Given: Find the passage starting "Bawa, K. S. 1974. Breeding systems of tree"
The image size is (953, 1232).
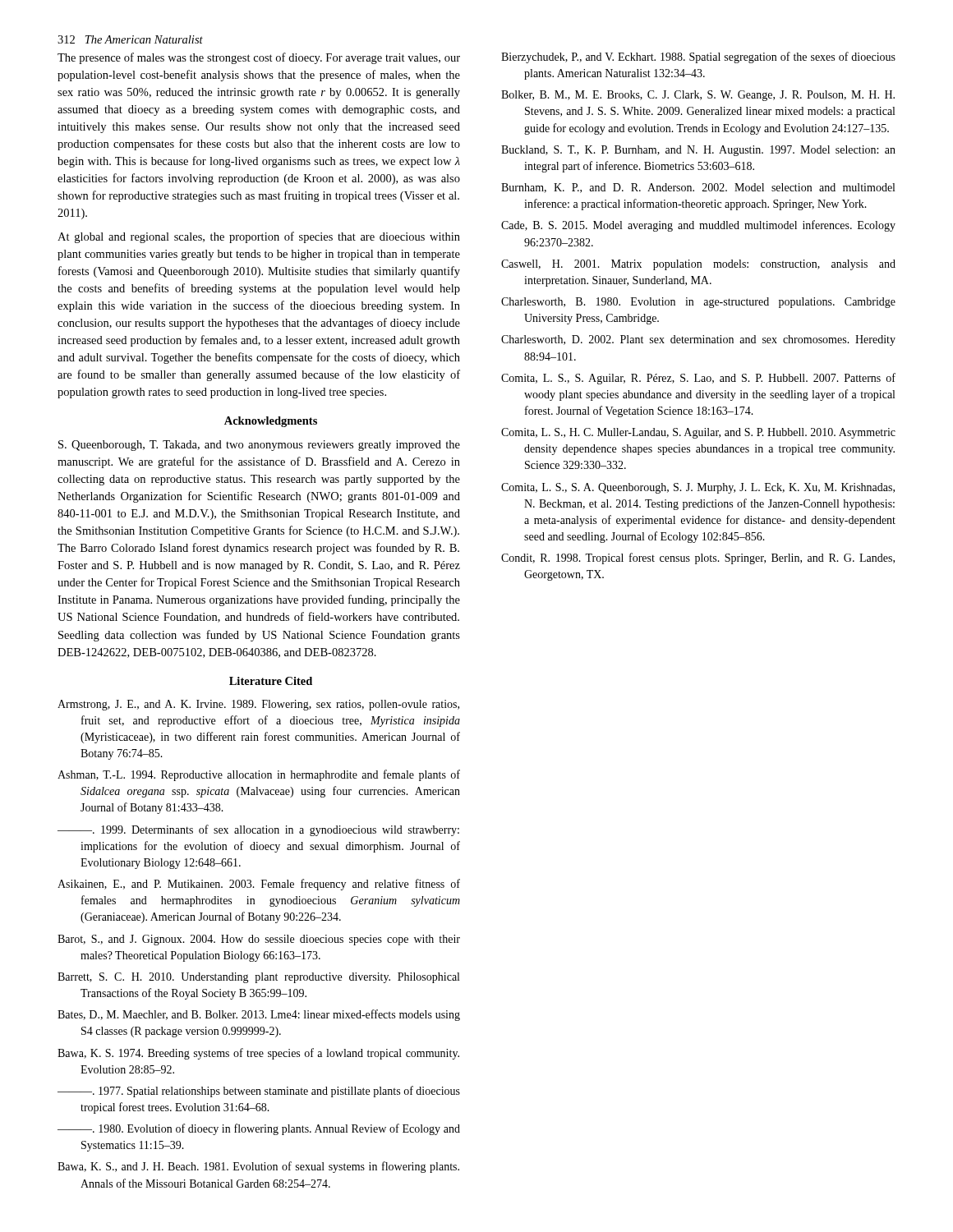Looking at the screenshot, I should (x=259, y=1062).
